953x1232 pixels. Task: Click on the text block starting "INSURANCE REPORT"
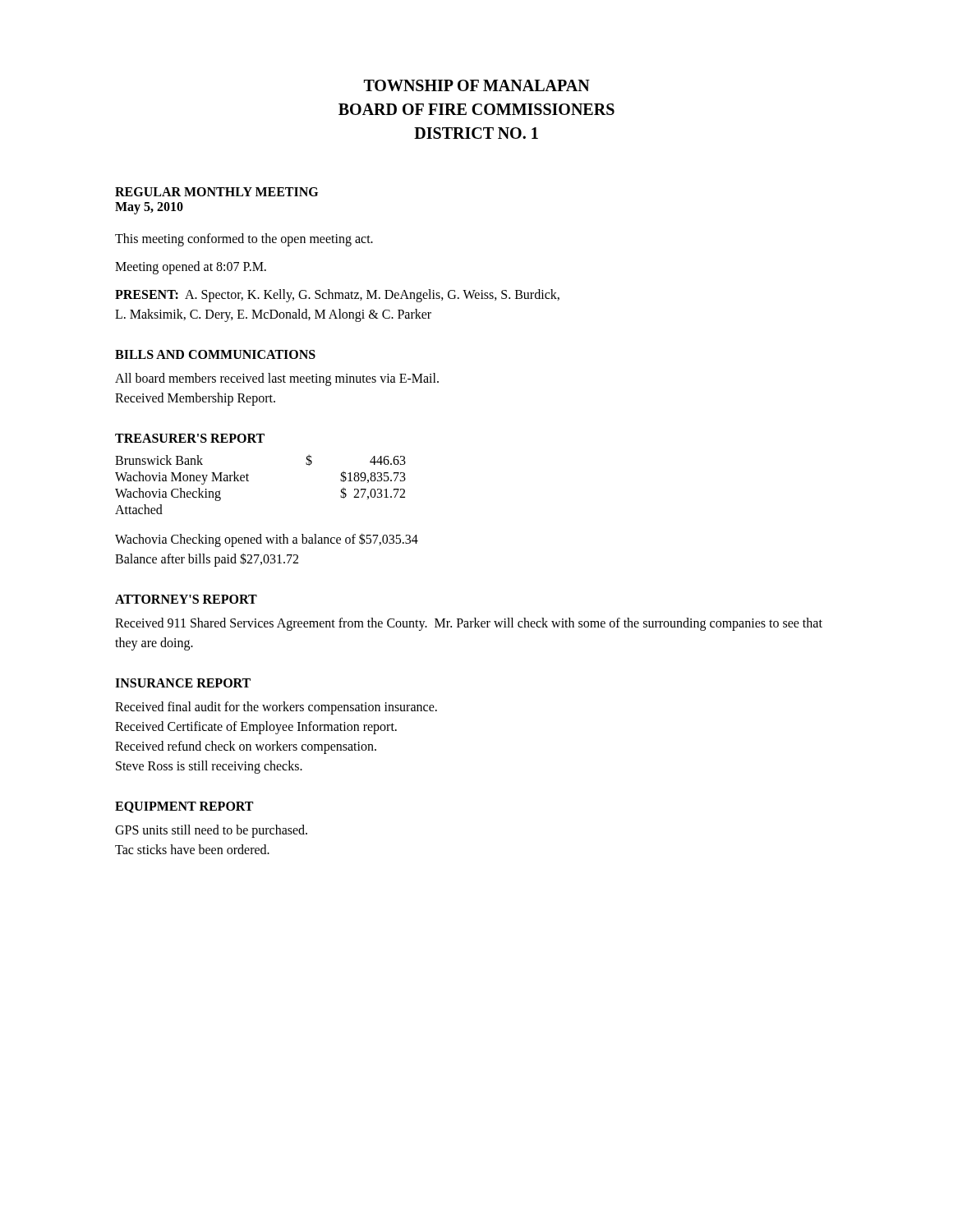[x=183, y=683]
